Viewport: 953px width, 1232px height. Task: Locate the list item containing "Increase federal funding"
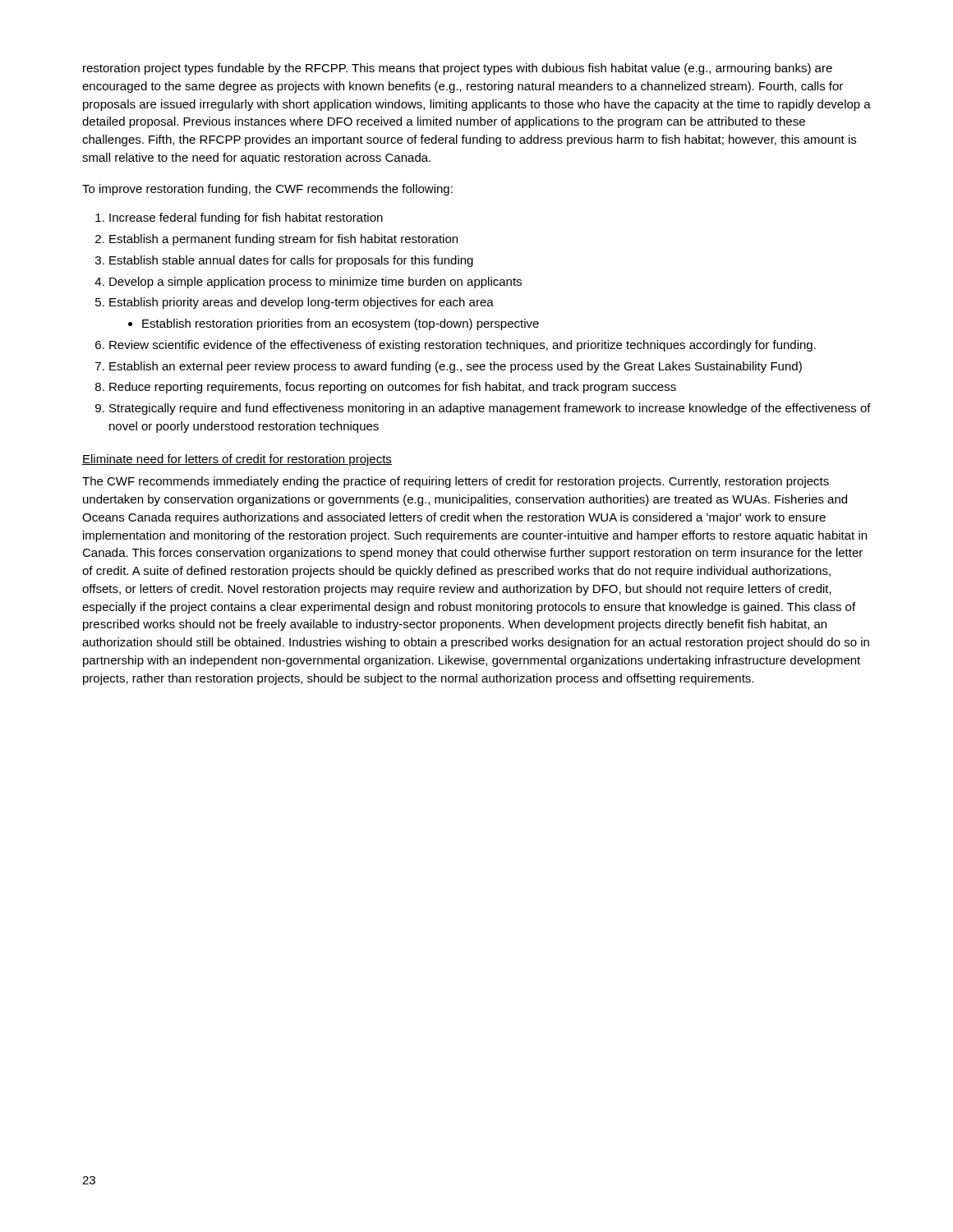pos(246,218)
